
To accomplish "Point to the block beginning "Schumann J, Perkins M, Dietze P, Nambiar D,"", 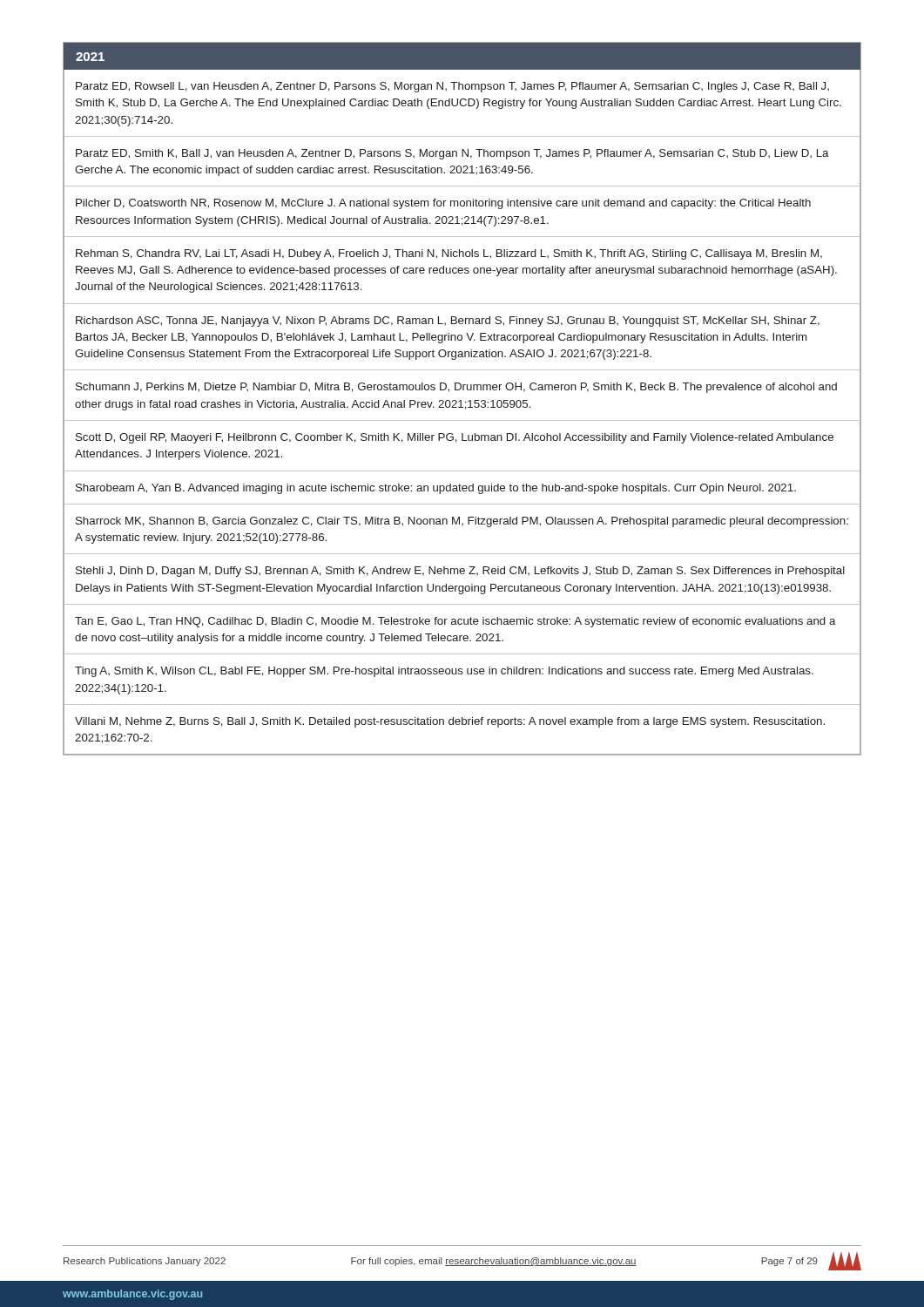I will (x=456, y=395).
